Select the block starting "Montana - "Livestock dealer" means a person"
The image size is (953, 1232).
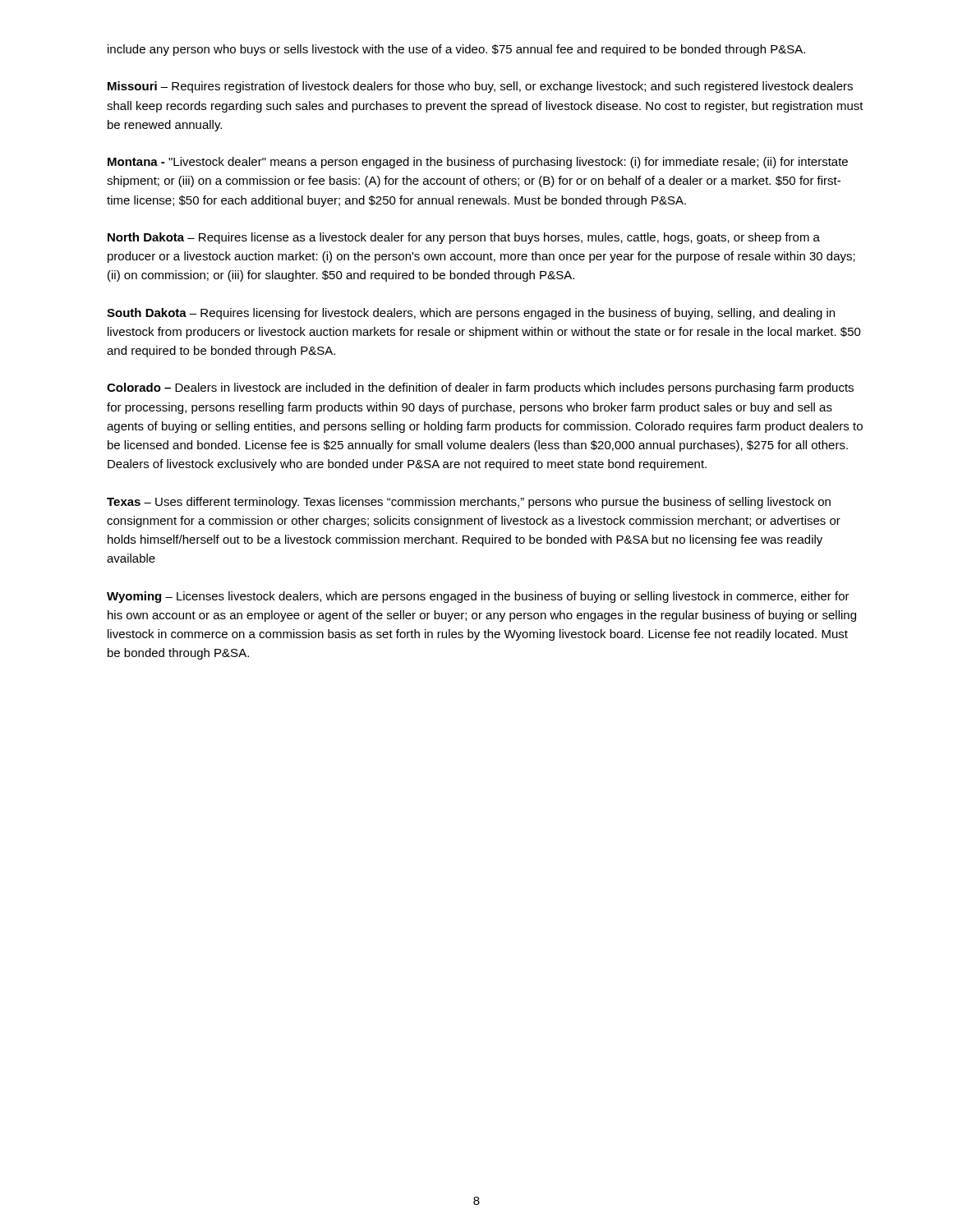[478, 180]
